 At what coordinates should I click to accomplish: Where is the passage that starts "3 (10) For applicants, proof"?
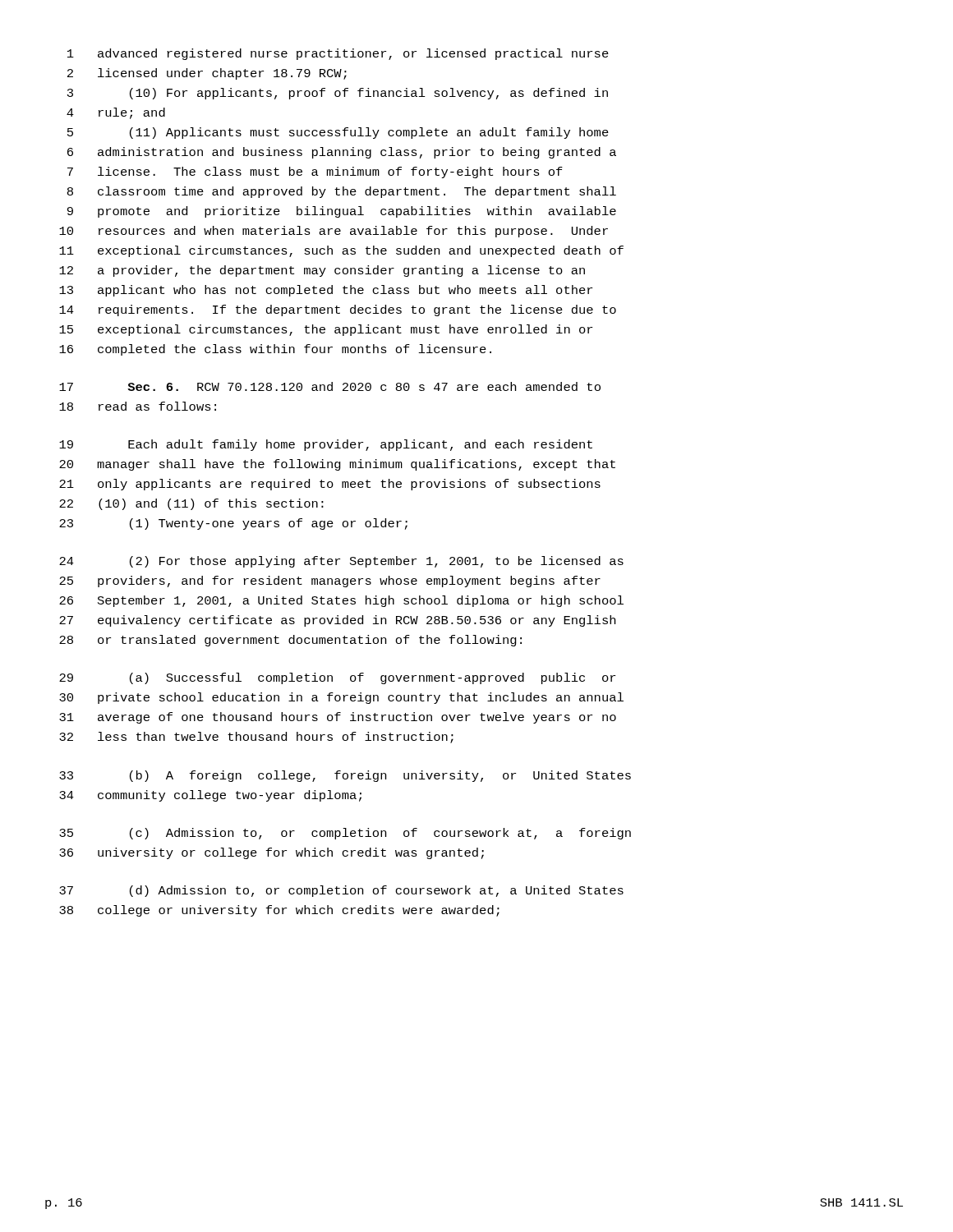coord(474,94)
